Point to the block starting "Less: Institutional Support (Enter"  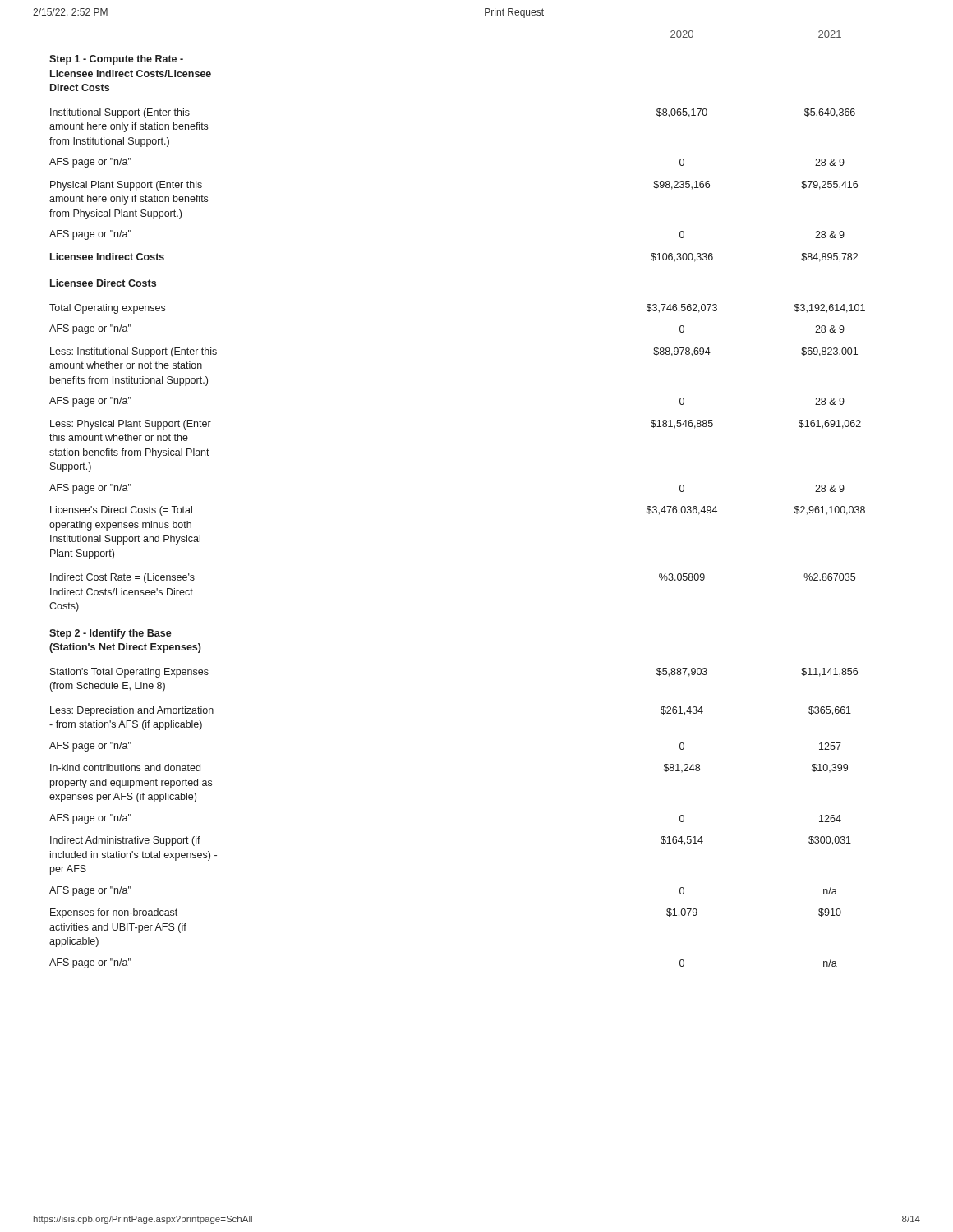point(136,352)
